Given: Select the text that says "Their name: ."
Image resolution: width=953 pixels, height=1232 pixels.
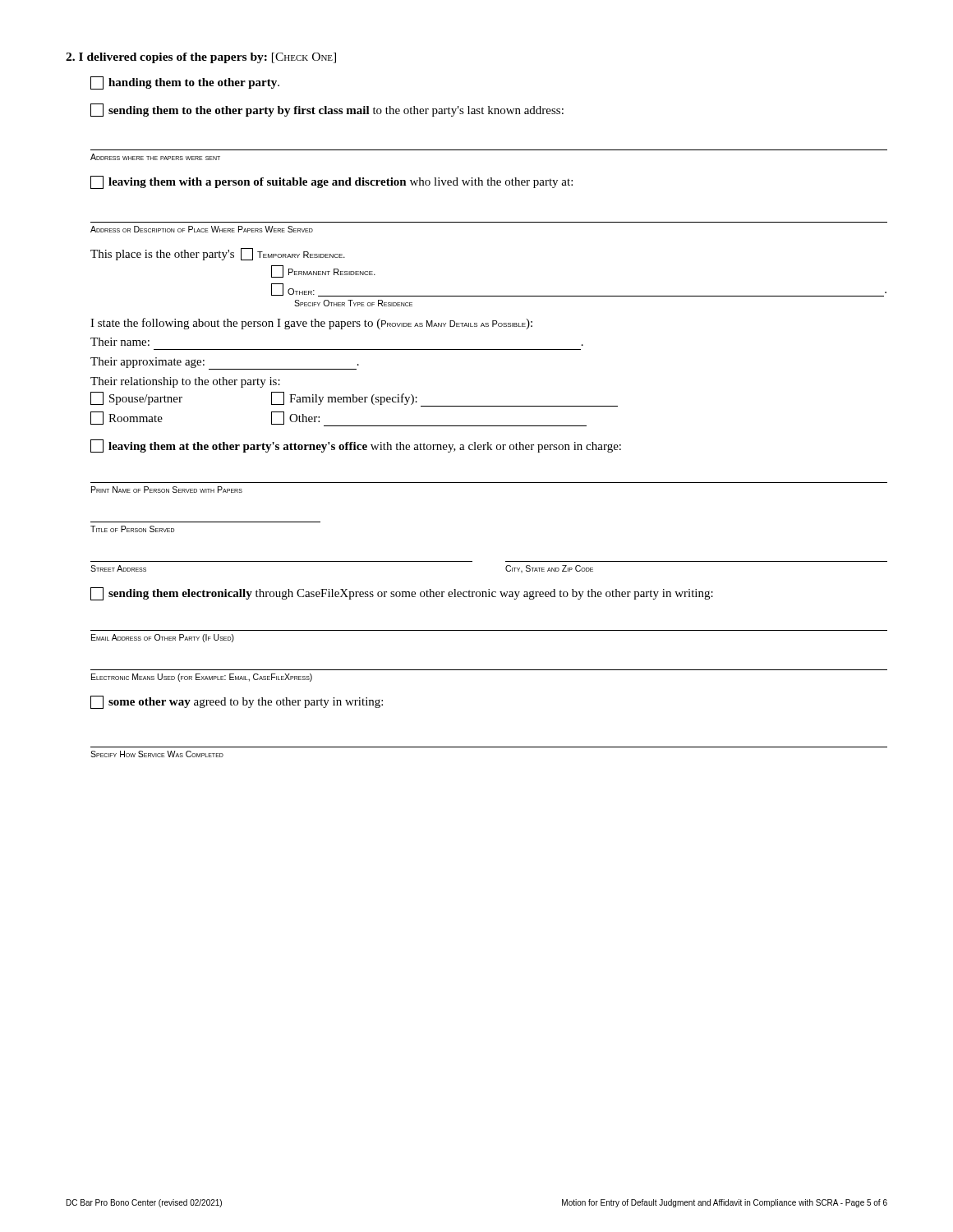Looking at the screenshot, I should coord(337,342).
